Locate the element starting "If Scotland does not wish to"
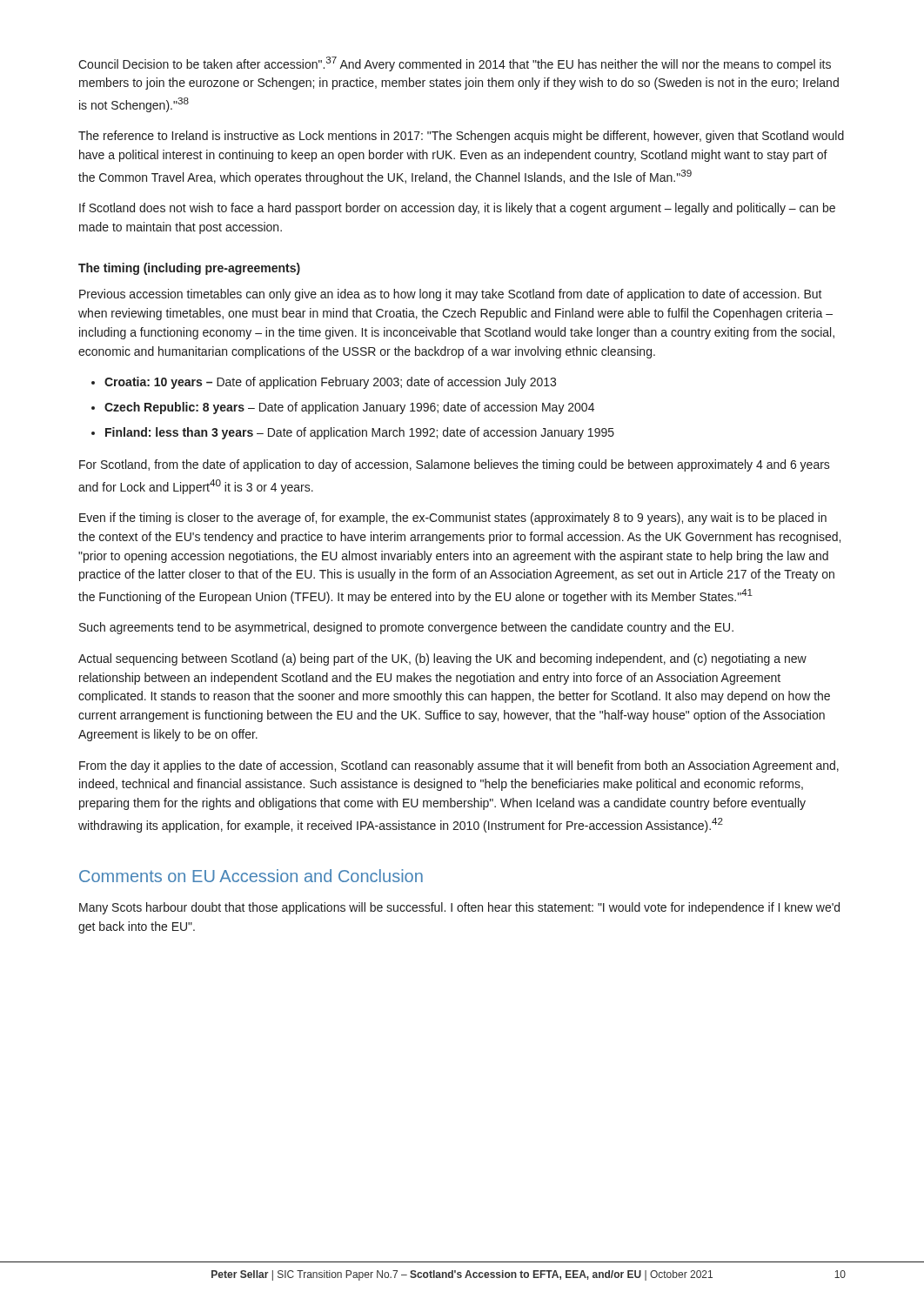The image size is (924, 1305). [457, 217]
